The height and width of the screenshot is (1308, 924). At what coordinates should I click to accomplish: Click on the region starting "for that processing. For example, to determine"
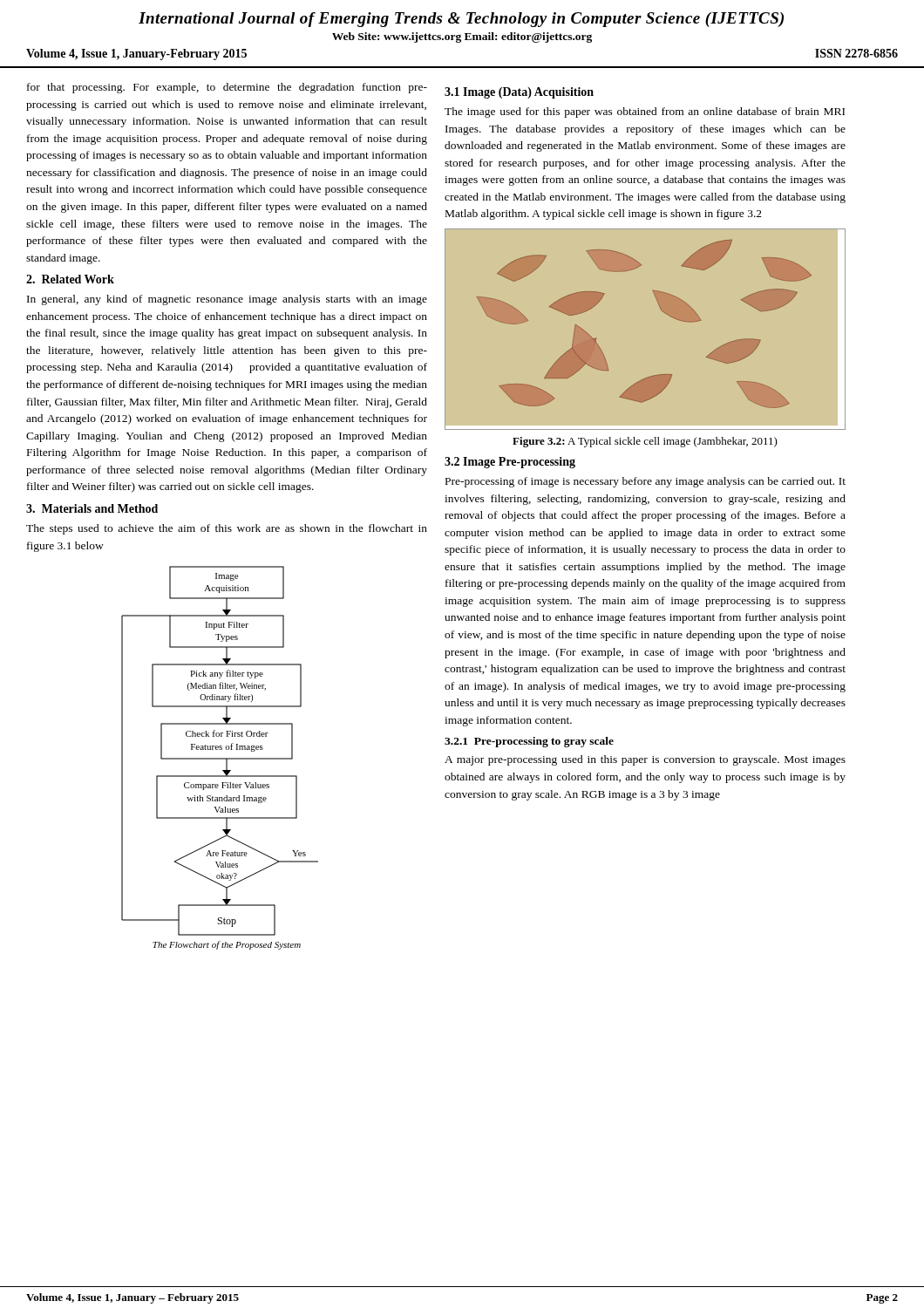click(227, 172)
